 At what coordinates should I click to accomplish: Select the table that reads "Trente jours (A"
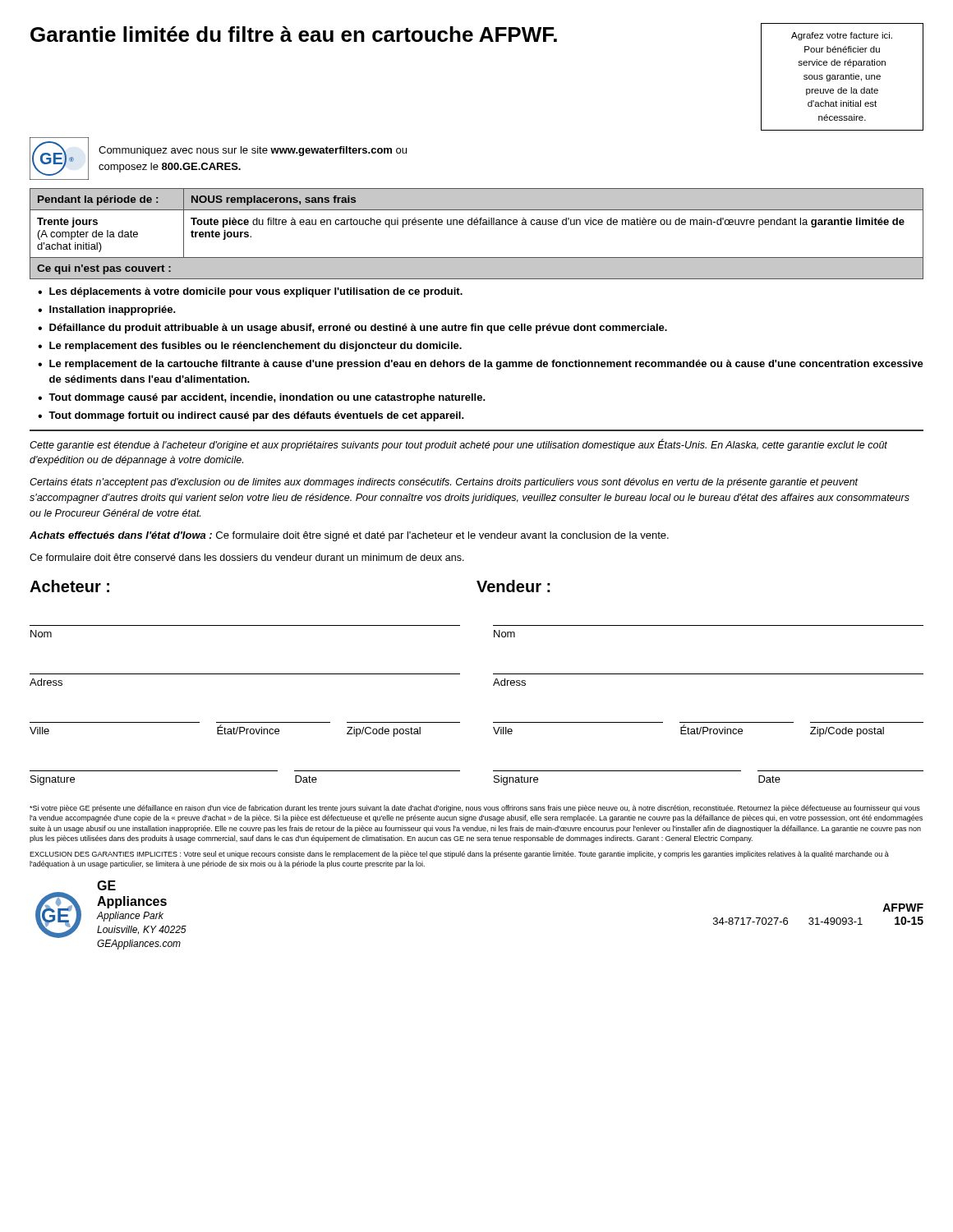coord(476,233)
